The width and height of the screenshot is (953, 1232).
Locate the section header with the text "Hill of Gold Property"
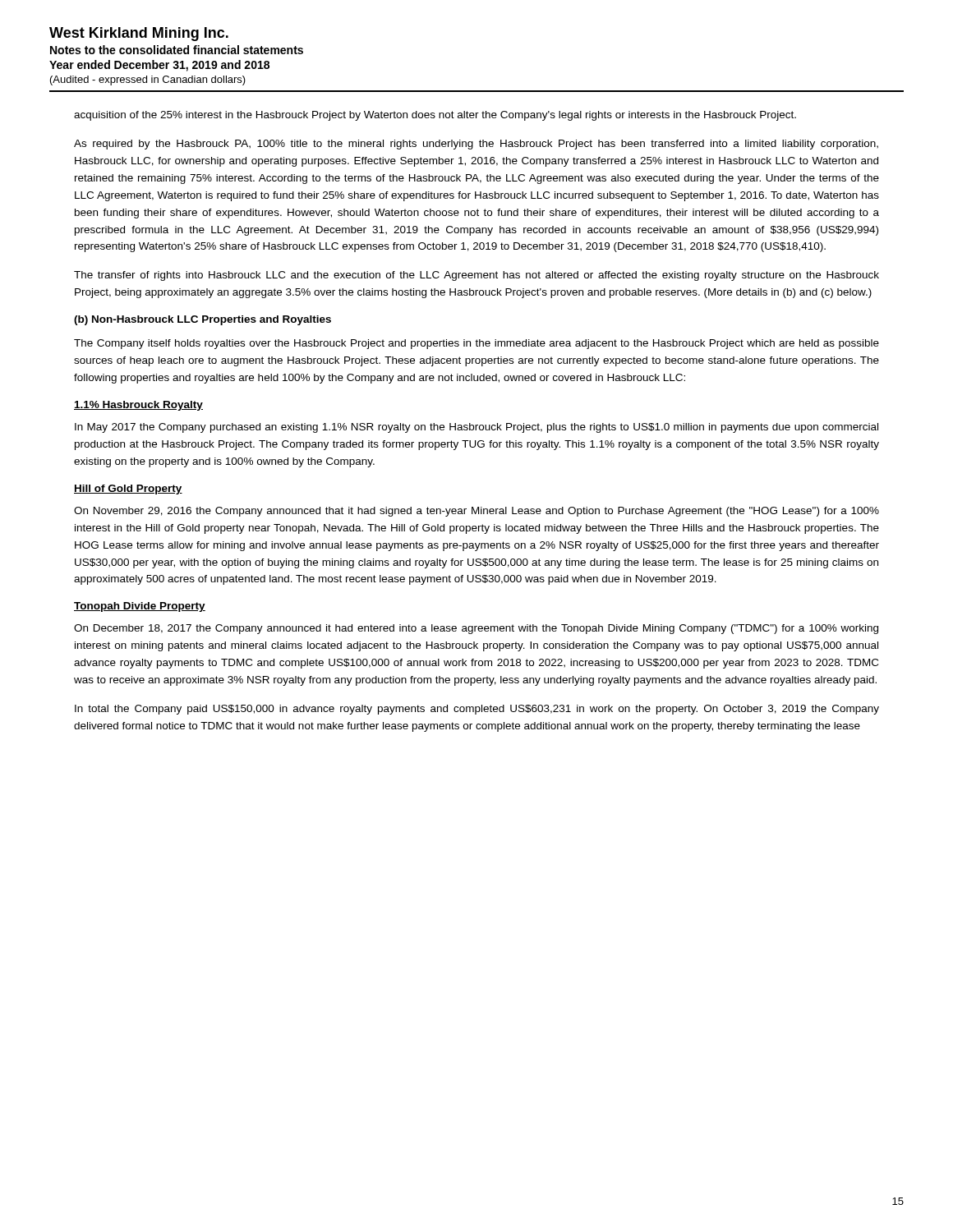coord(128,488)
